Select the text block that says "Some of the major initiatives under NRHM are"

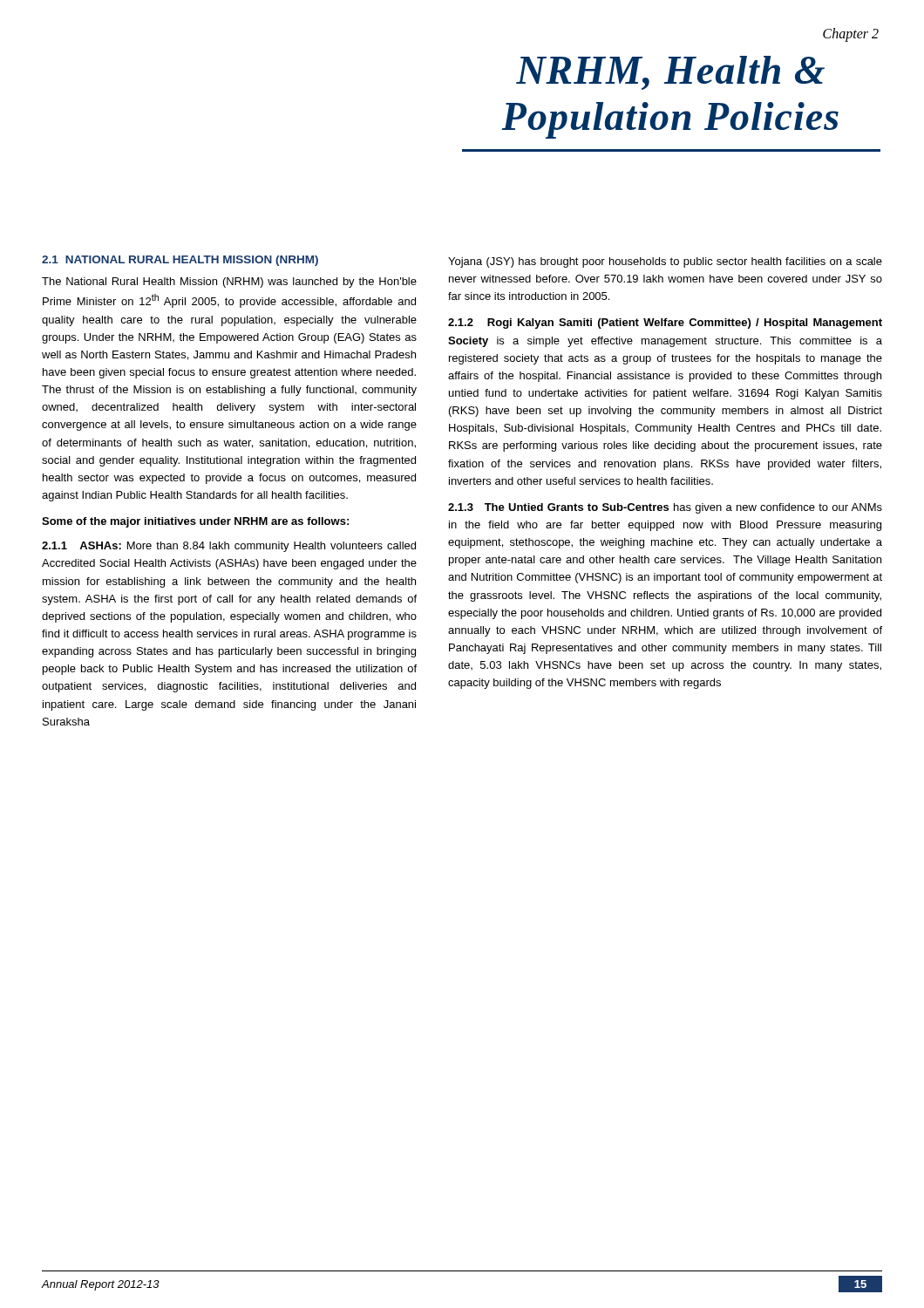(196, 521)
